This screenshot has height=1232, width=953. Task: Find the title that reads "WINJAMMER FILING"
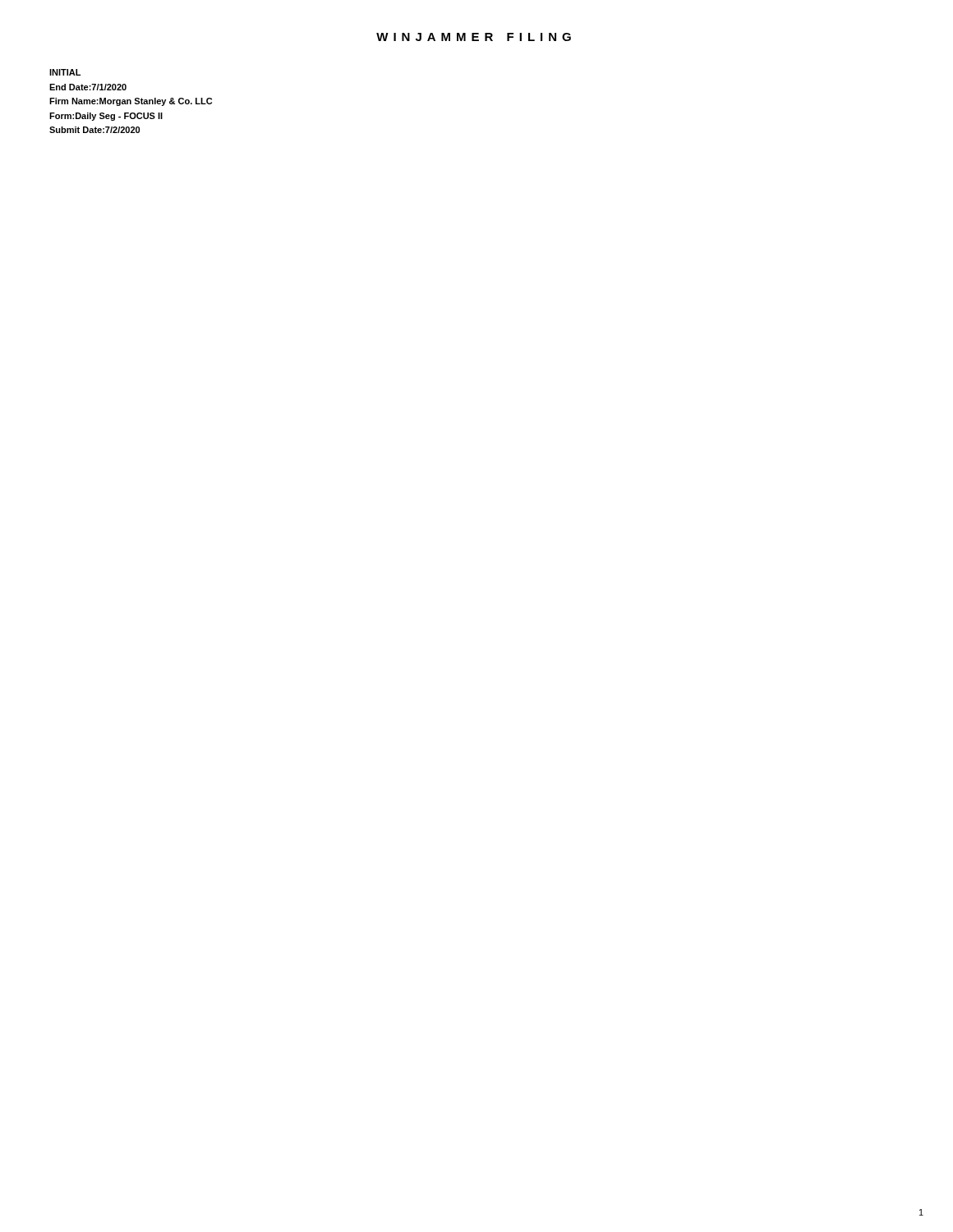(476, 37)
